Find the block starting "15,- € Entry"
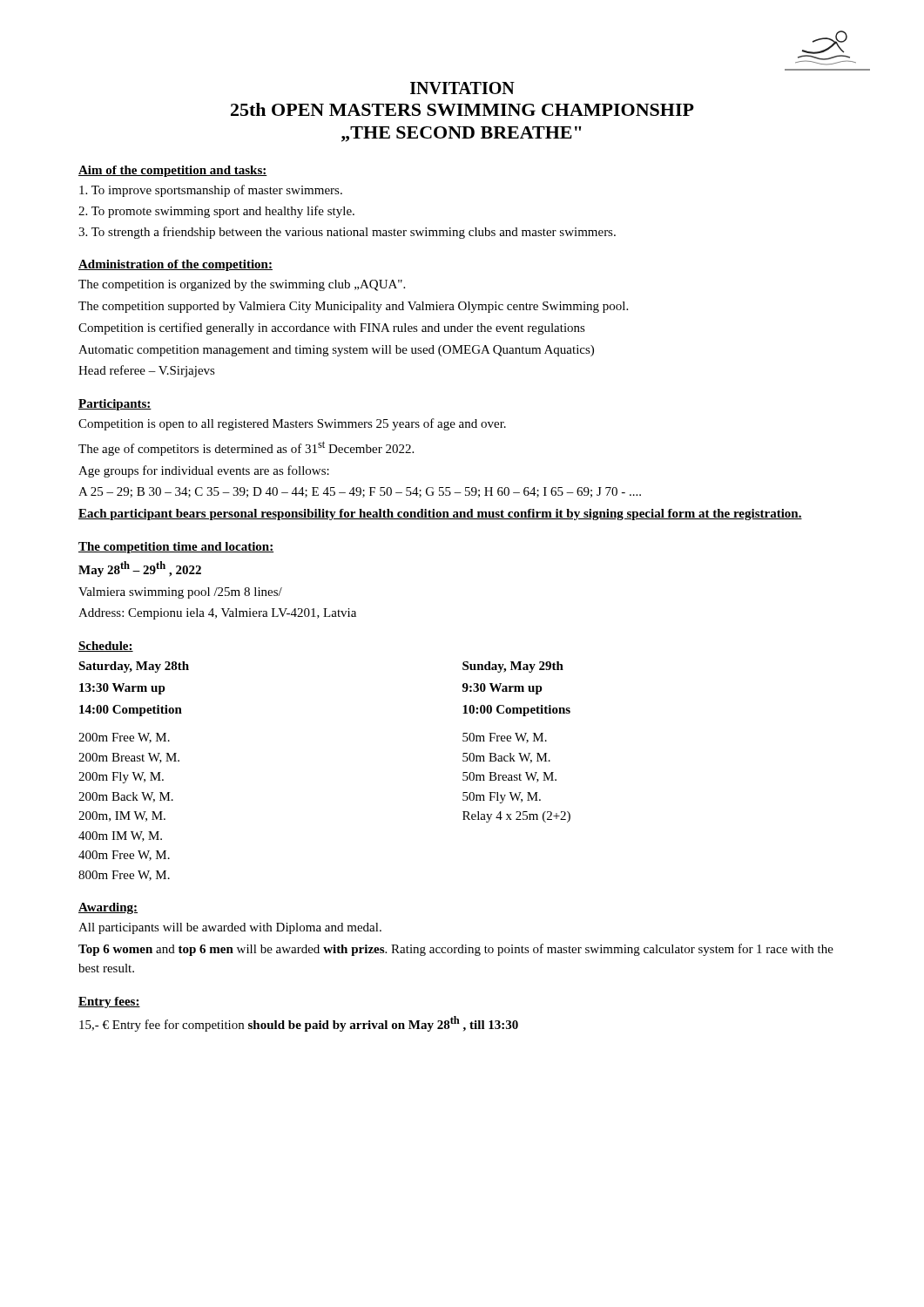The width and height of the screenshot is (924, 1307). tap(462, 1023)
